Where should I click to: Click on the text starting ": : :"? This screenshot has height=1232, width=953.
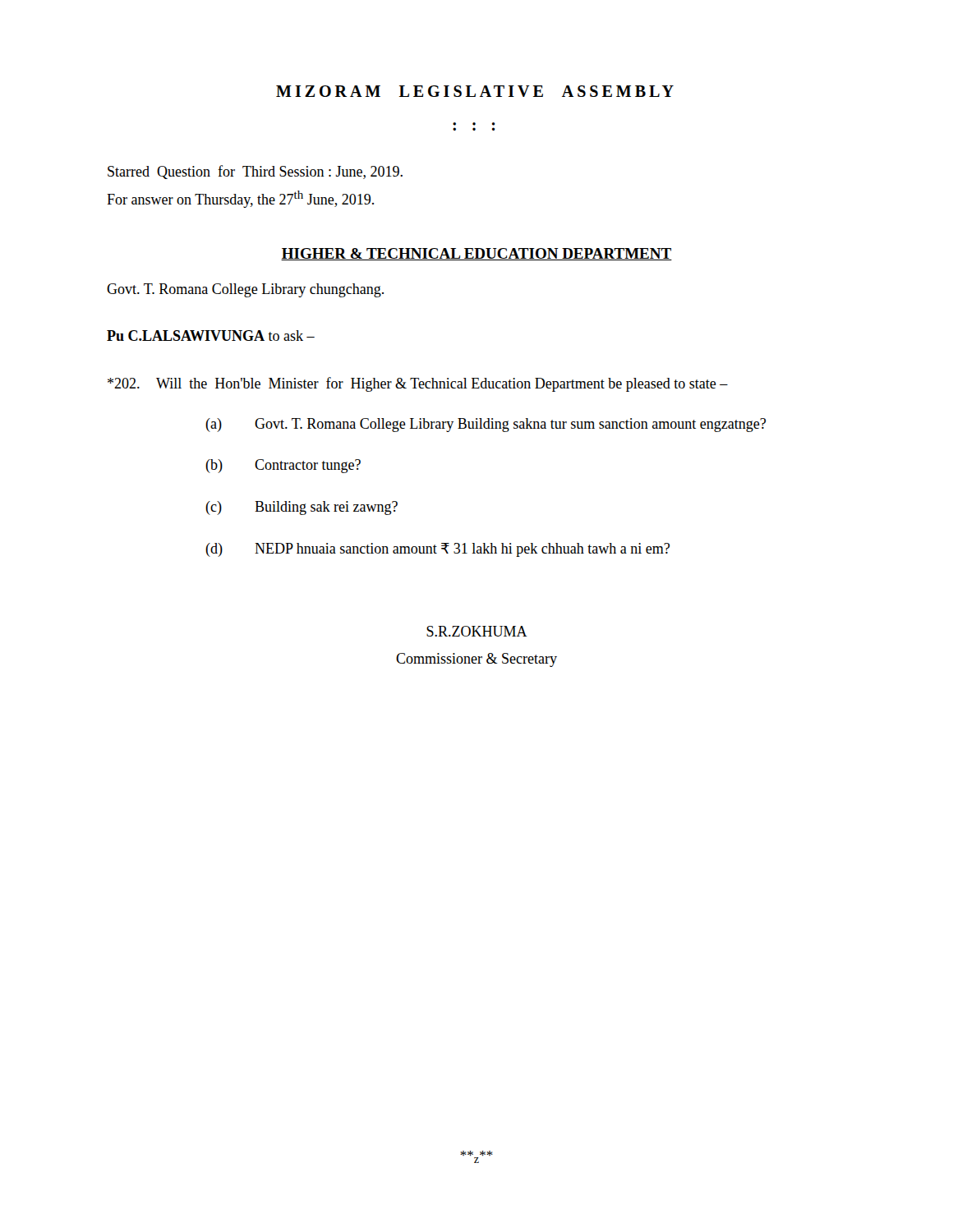pyautogui.click(x=476, y=125)
